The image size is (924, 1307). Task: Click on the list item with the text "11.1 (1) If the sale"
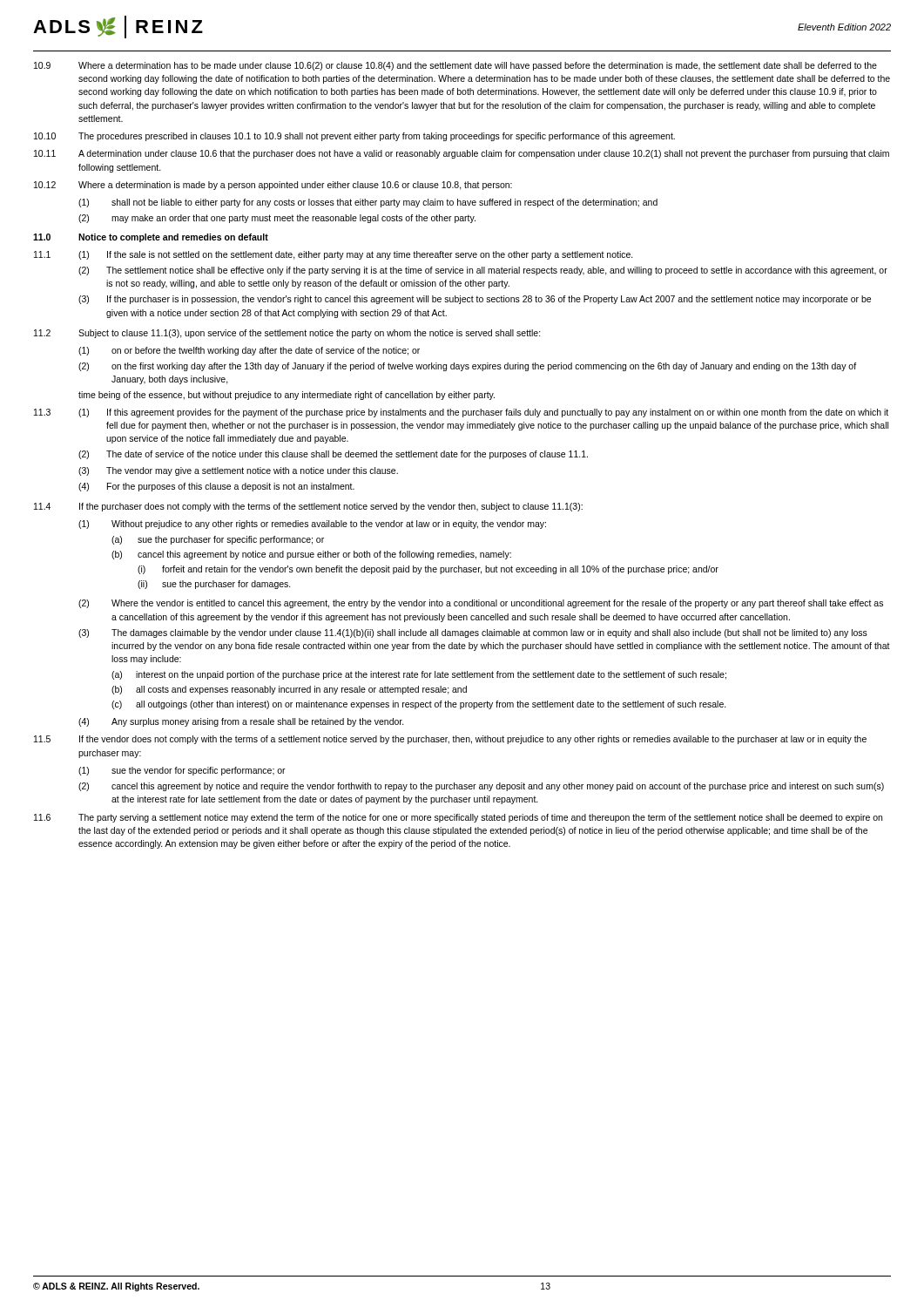(x=462, y=286)
